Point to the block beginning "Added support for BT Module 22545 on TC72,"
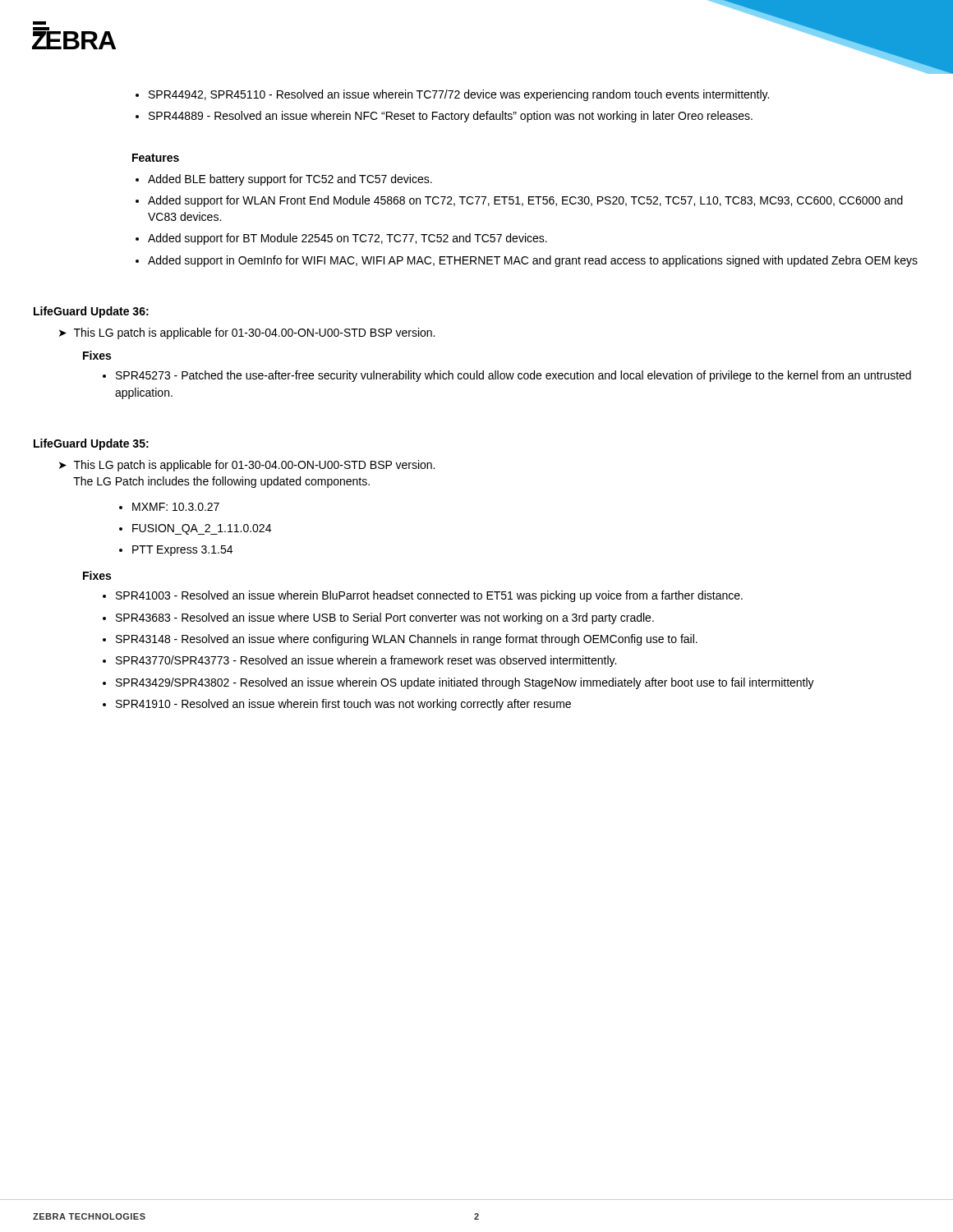 tap(526, 239)
